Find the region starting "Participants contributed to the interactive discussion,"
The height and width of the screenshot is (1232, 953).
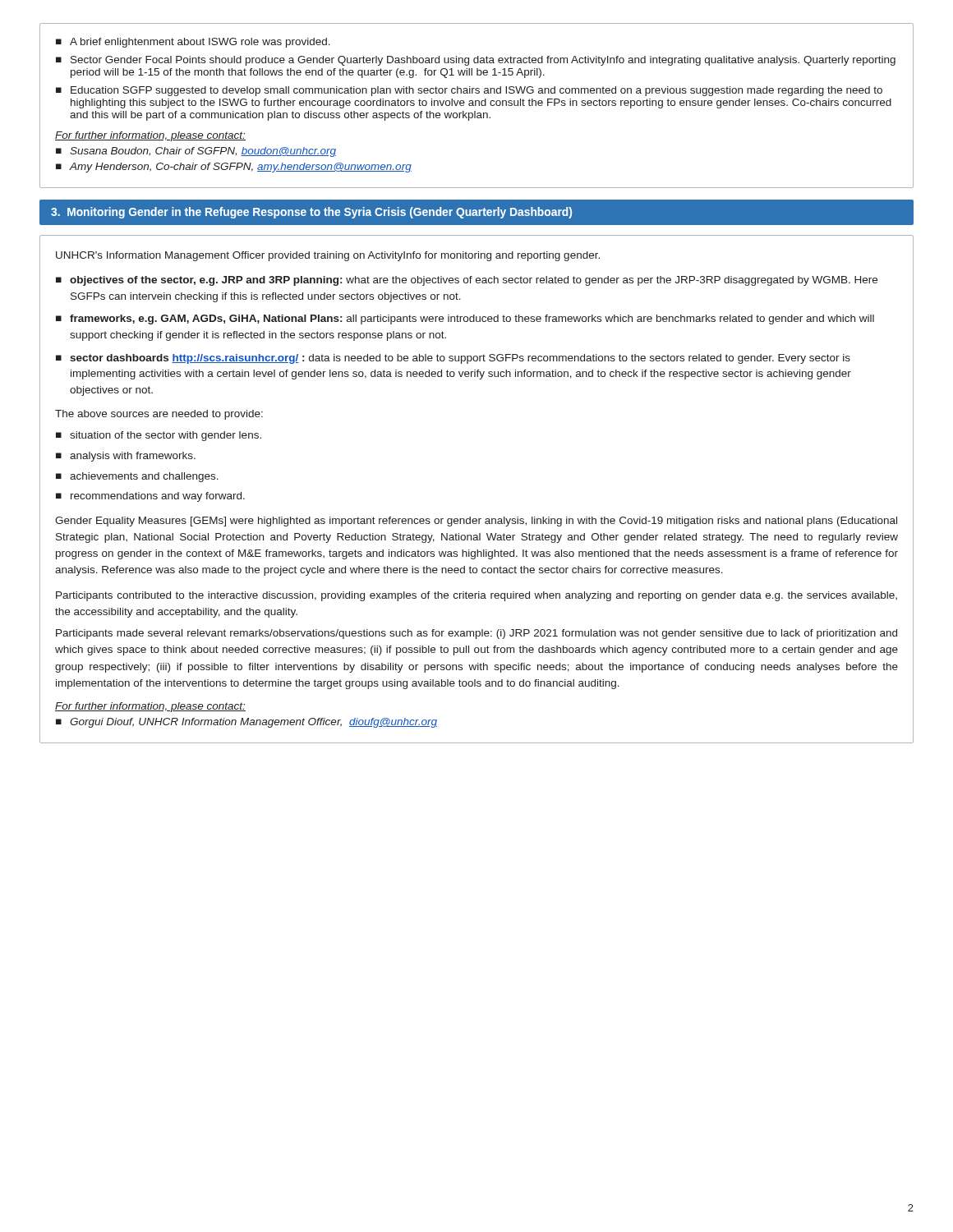(476, 603)
